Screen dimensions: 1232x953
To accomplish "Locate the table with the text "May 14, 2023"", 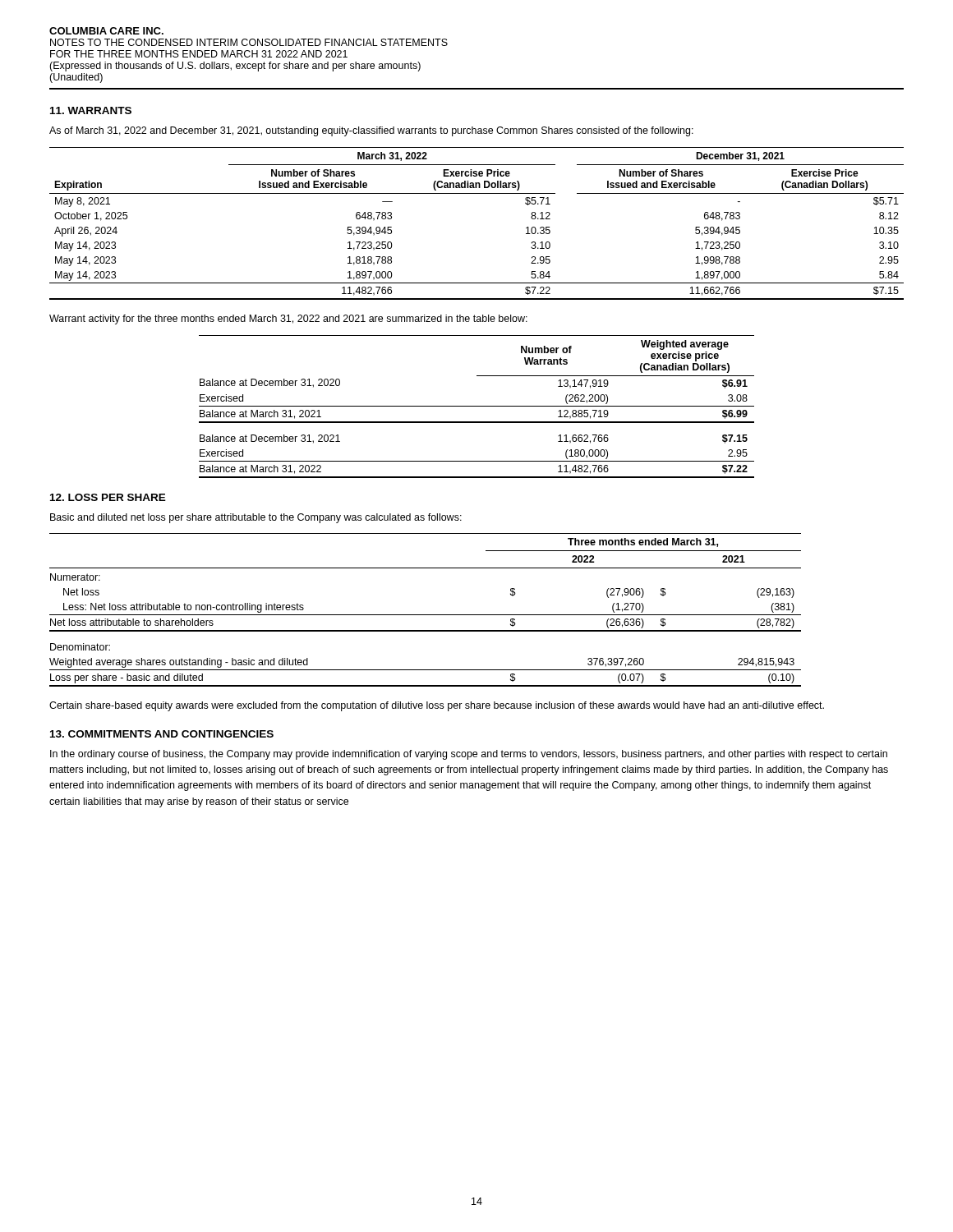I will [x=476, y=223].
